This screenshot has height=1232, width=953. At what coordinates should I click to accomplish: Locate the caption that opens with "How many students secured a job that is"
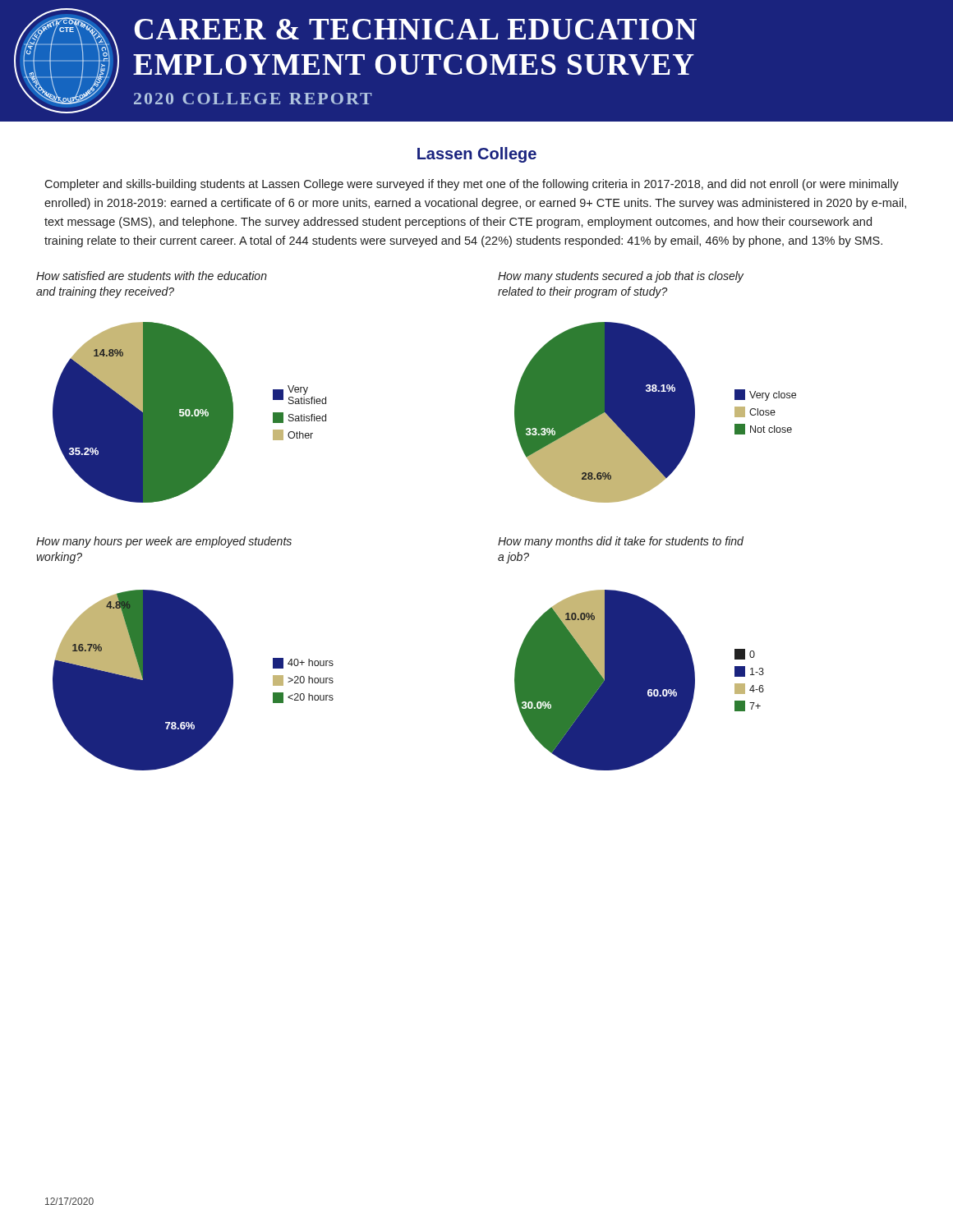click(621, 277)
